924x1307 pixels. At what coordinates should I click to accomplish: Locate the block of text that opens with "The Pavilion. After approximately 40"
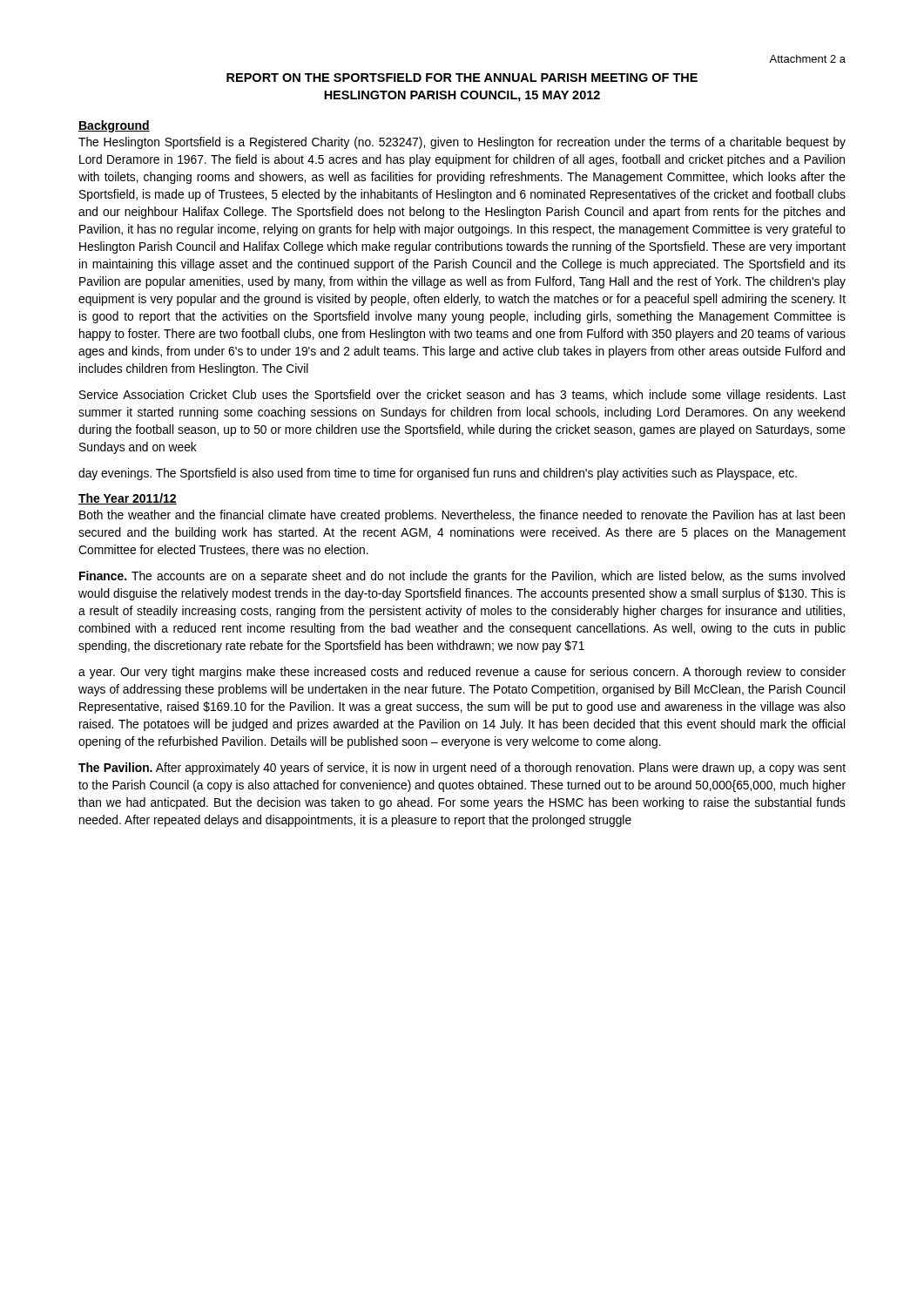tap(462, 794)
